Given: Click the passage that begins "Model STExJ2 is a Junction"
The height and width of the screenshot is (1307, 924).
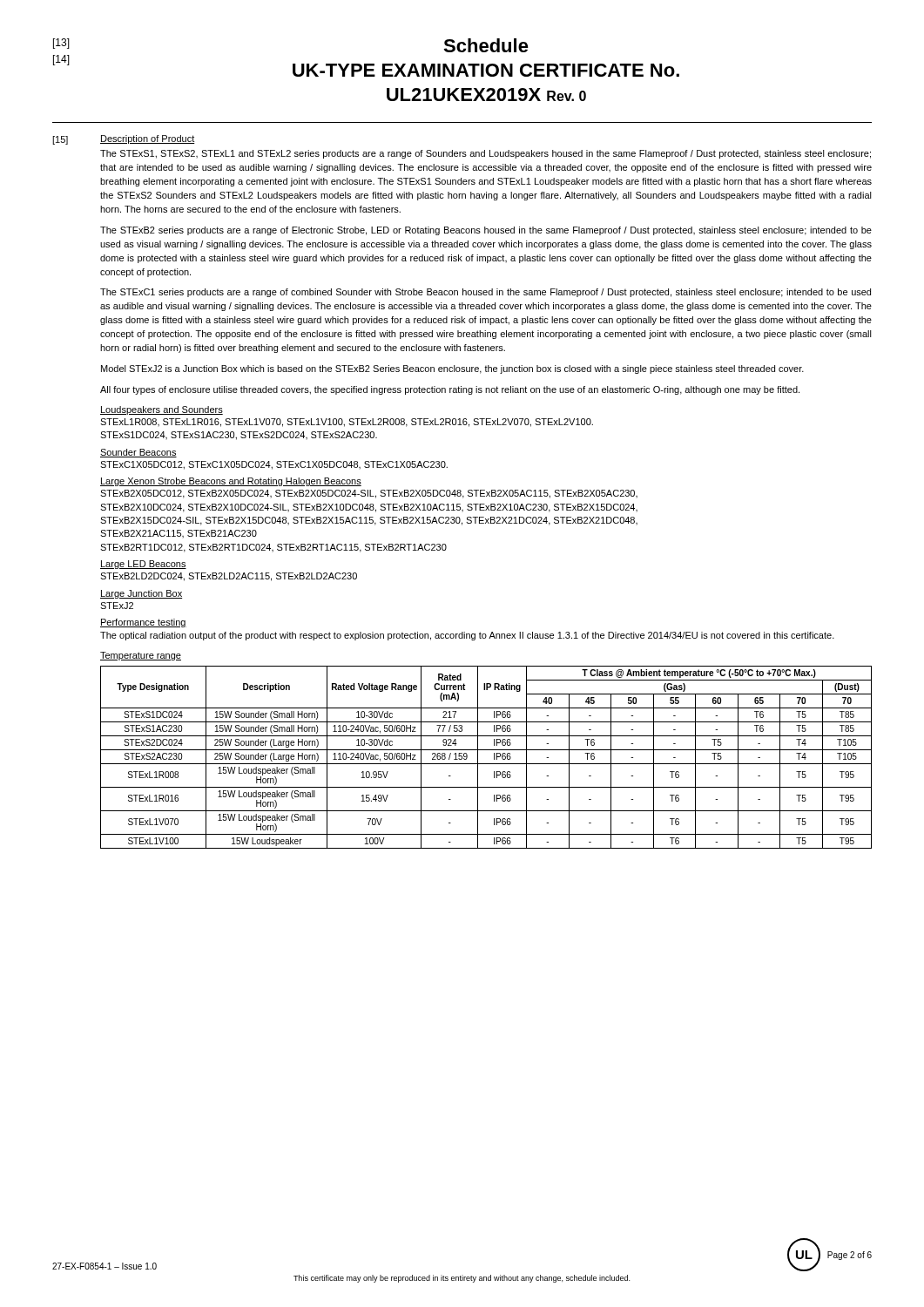Looking at the screenshot, I should [452, 369].
